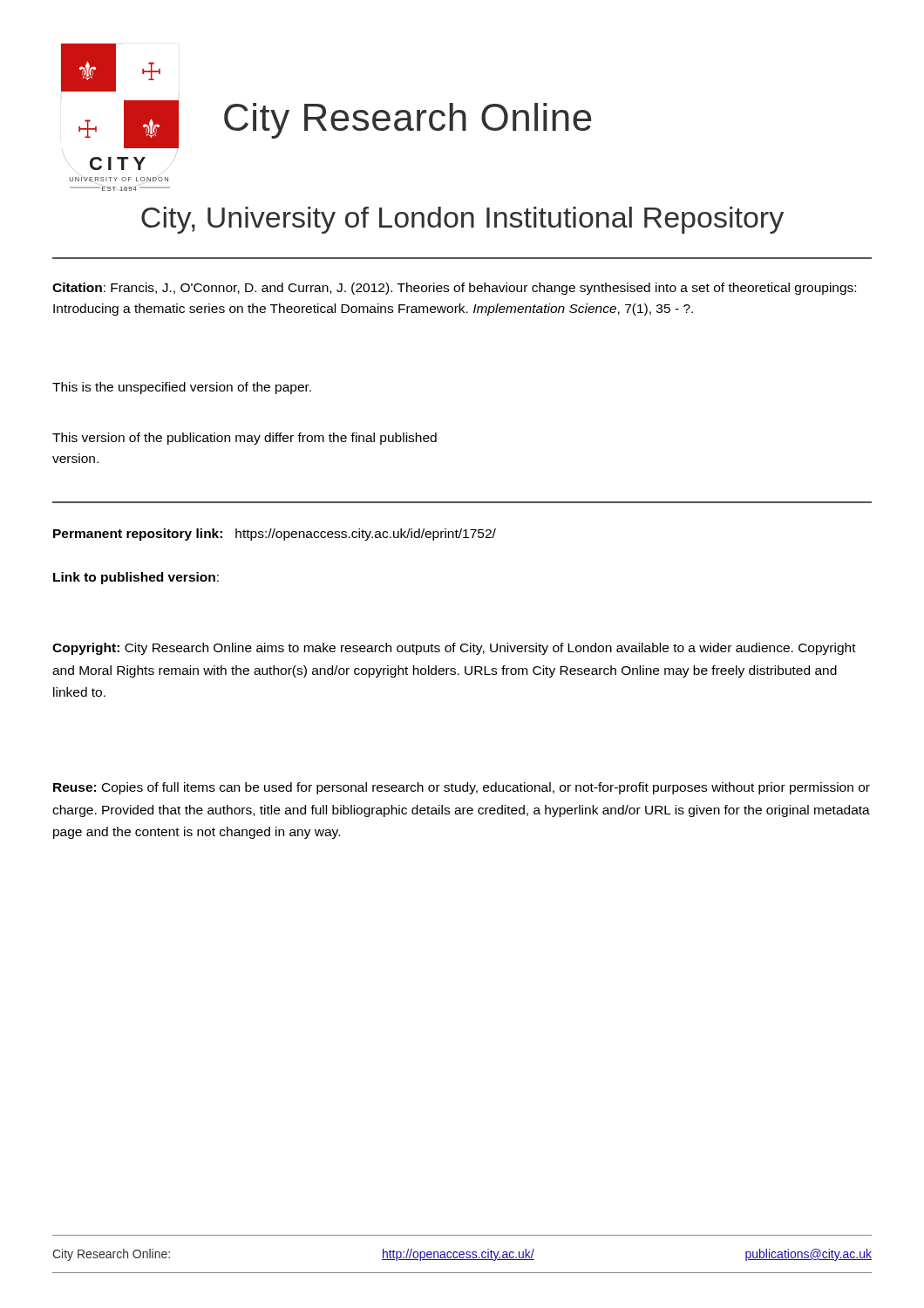Screen dimensions: 1308x924
Task: Locate the text block containing "This is the unspecified version of the"
Action: coord(182,387)
